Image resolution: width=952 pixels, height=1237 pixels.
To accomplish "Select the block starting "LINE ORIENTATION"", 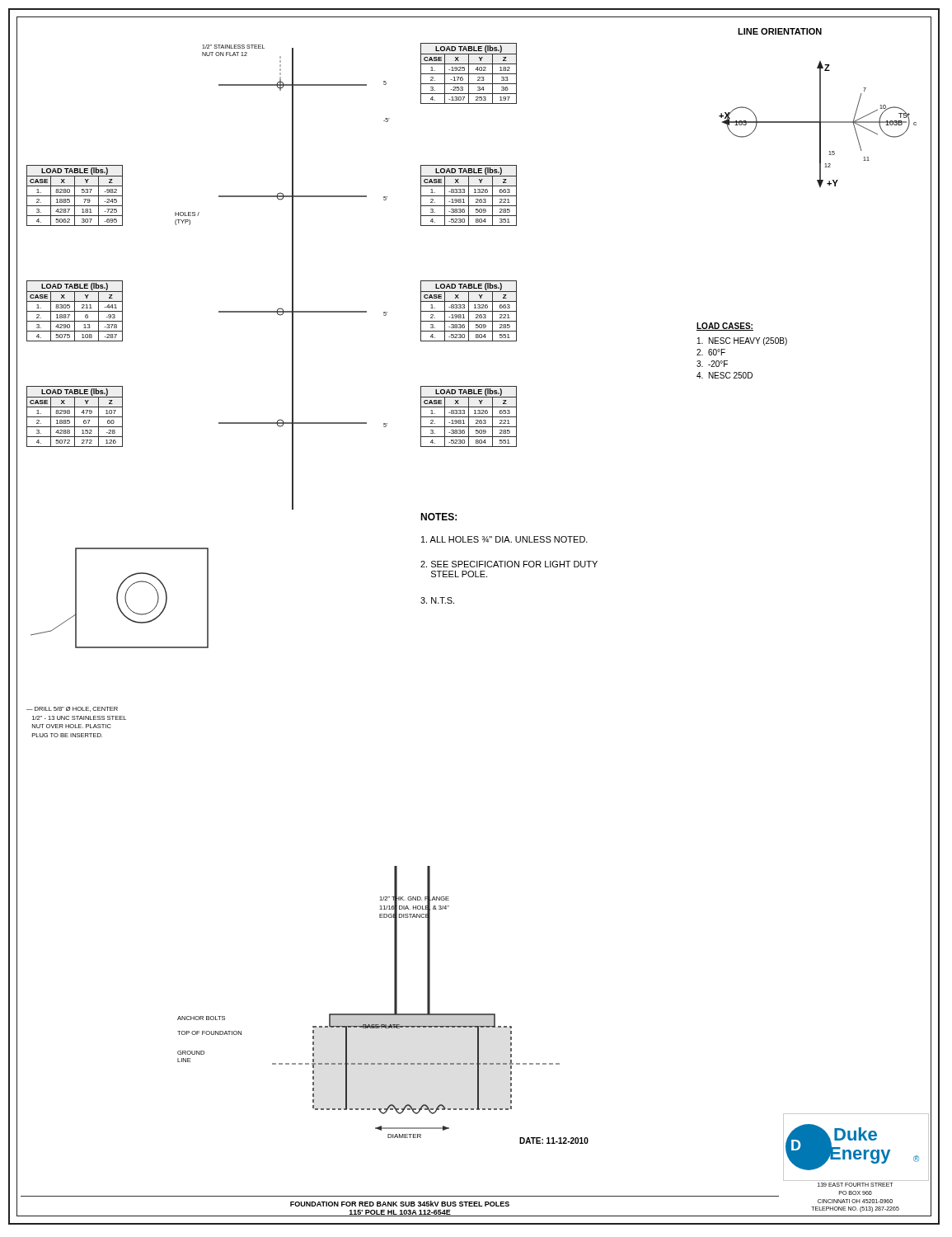I will point(780,31).
